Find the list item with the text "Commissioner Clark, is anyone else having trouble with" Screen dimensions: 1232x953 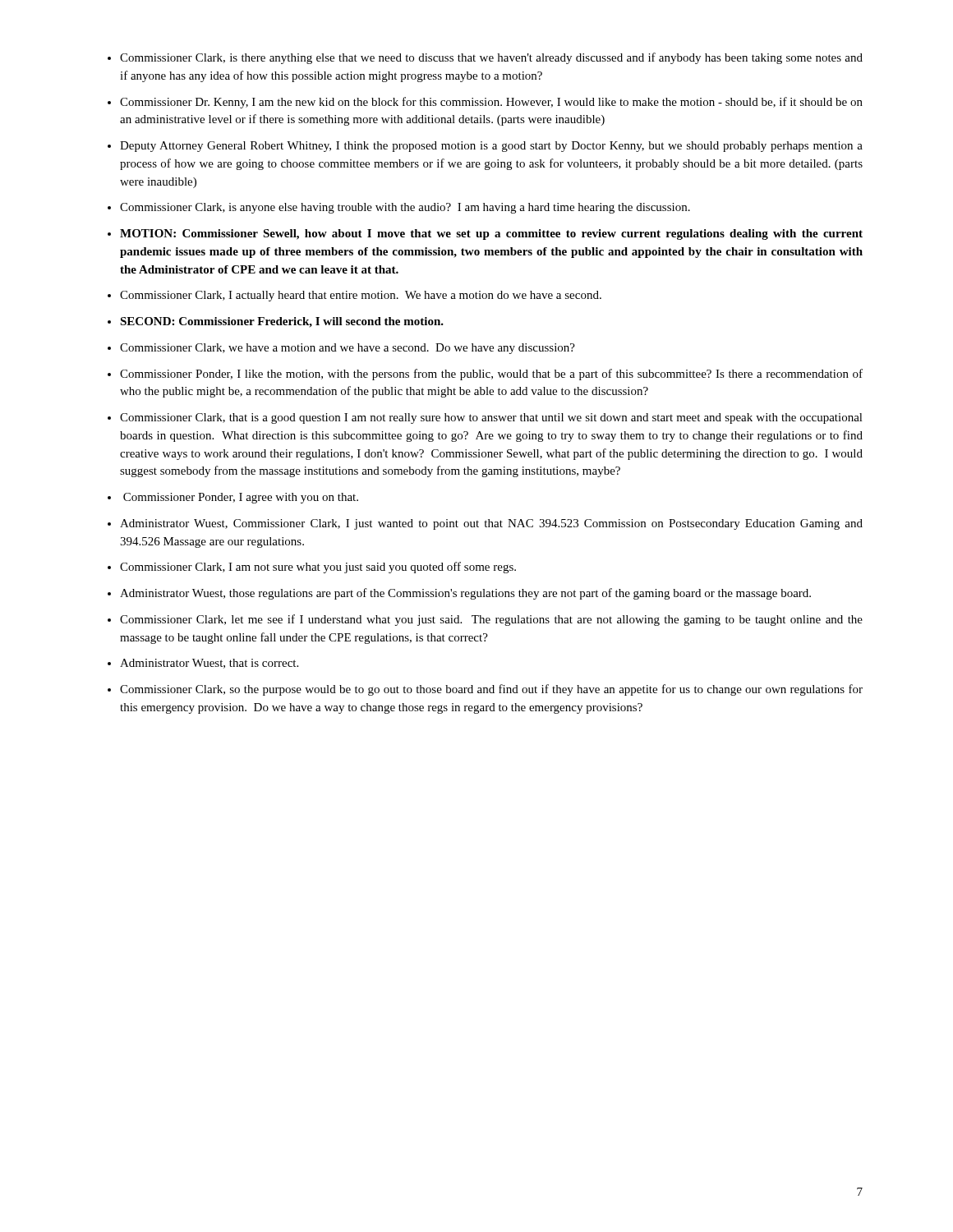point(405,207)
